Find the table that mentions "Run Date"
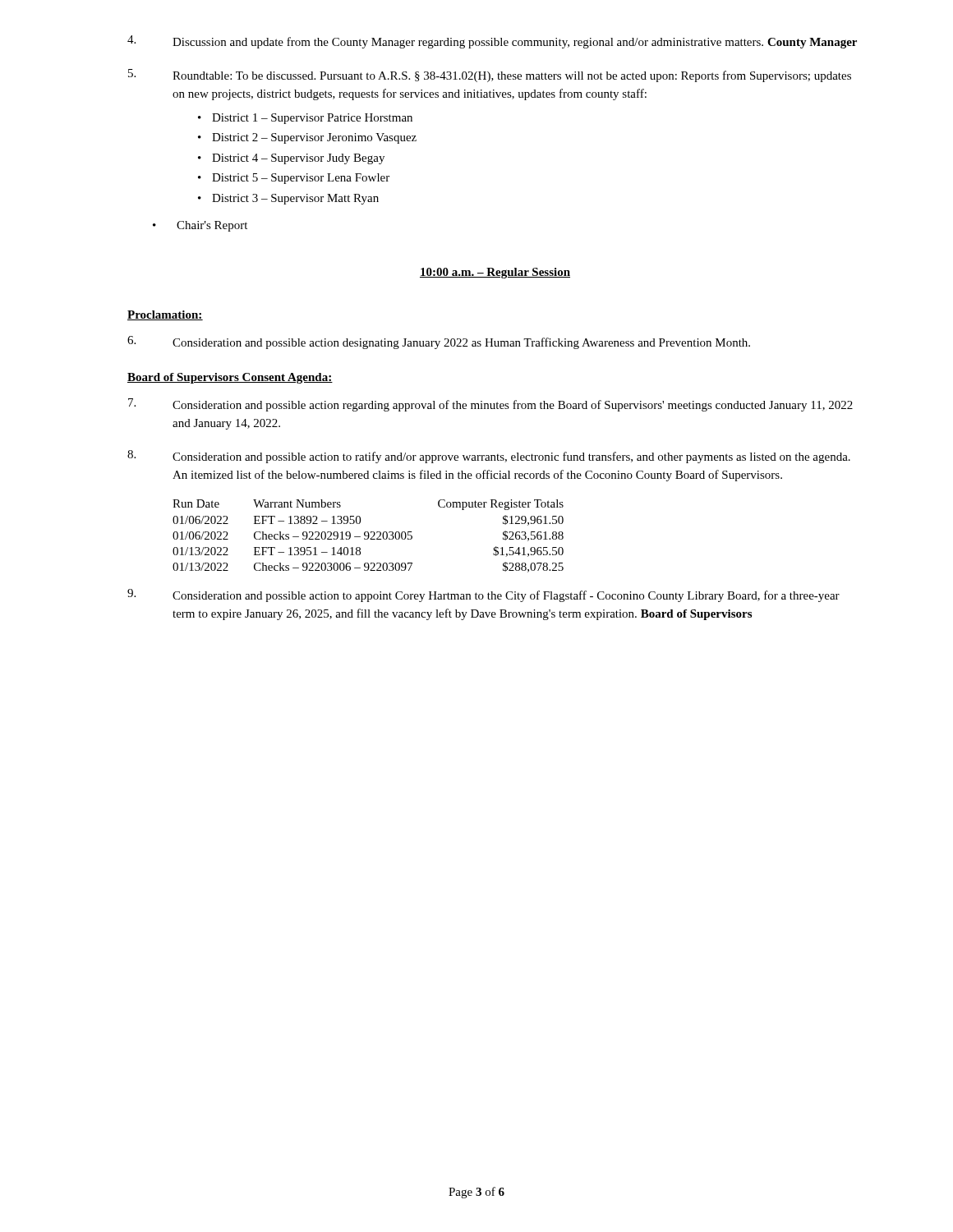953x1232 pixels. pos(518,535)
